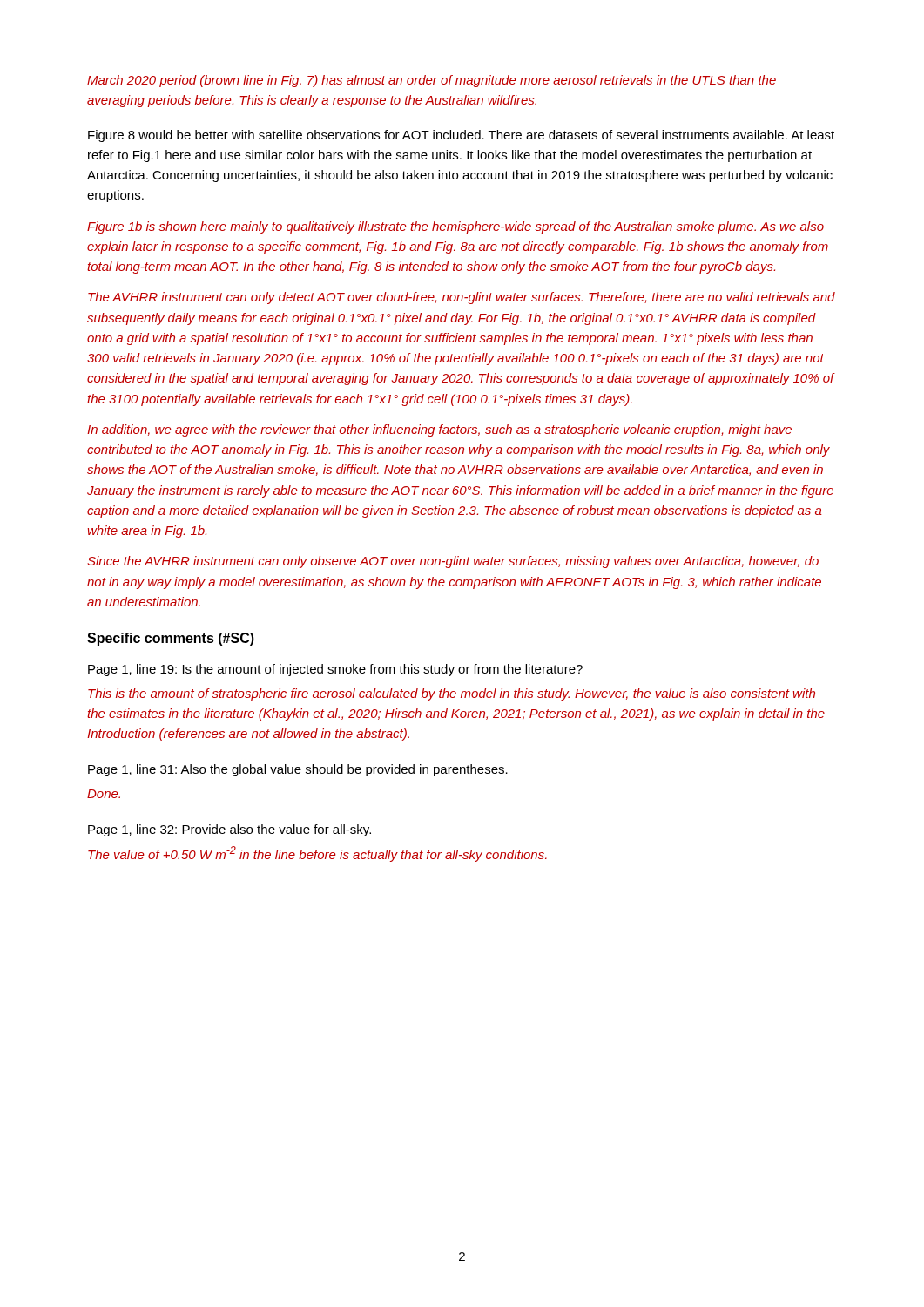
Task: Select the text block that reads "Page 1, line 19: Is"
Action: pos(335,669)
